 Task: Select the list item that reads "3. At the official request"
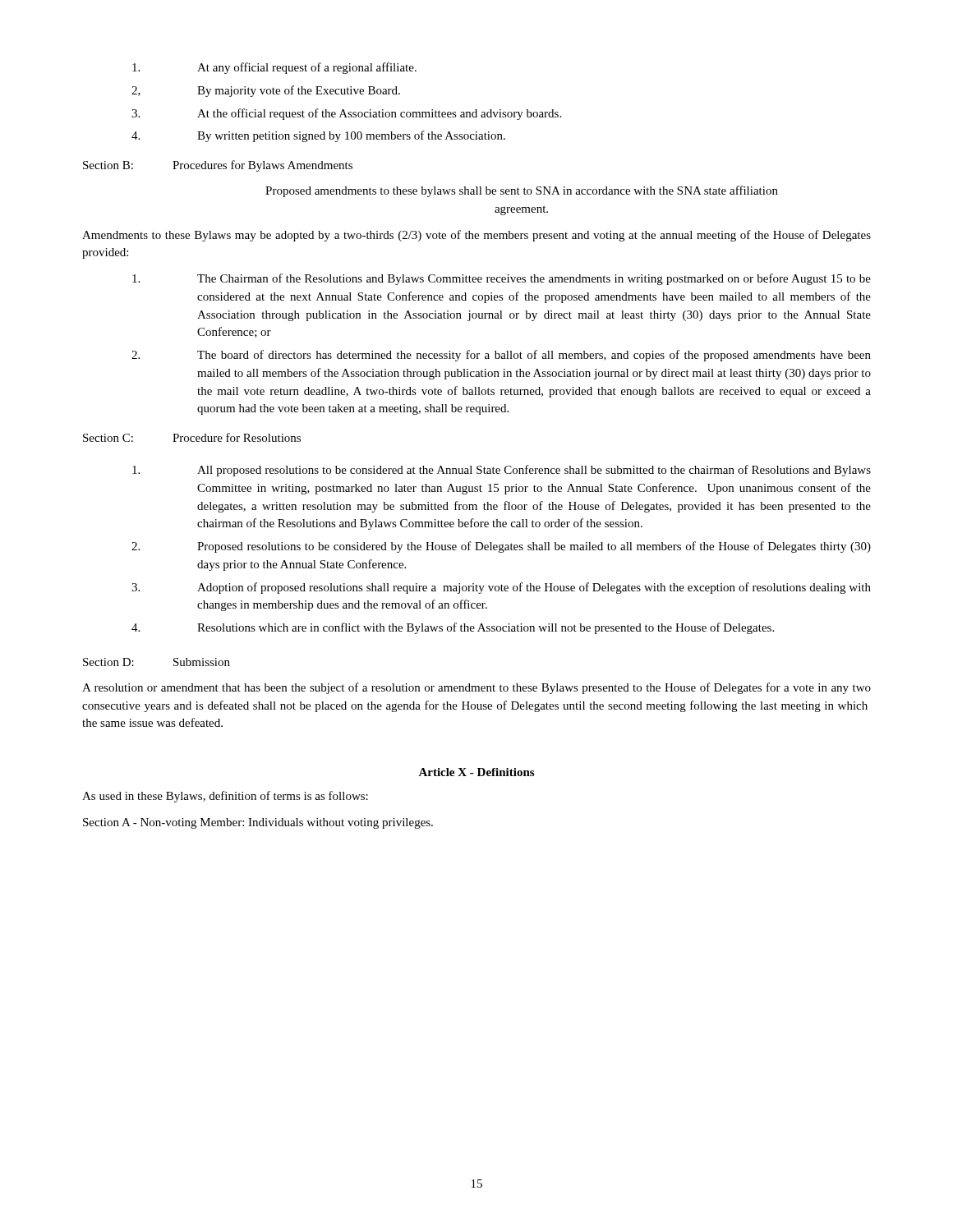click(x=476, y=114)
